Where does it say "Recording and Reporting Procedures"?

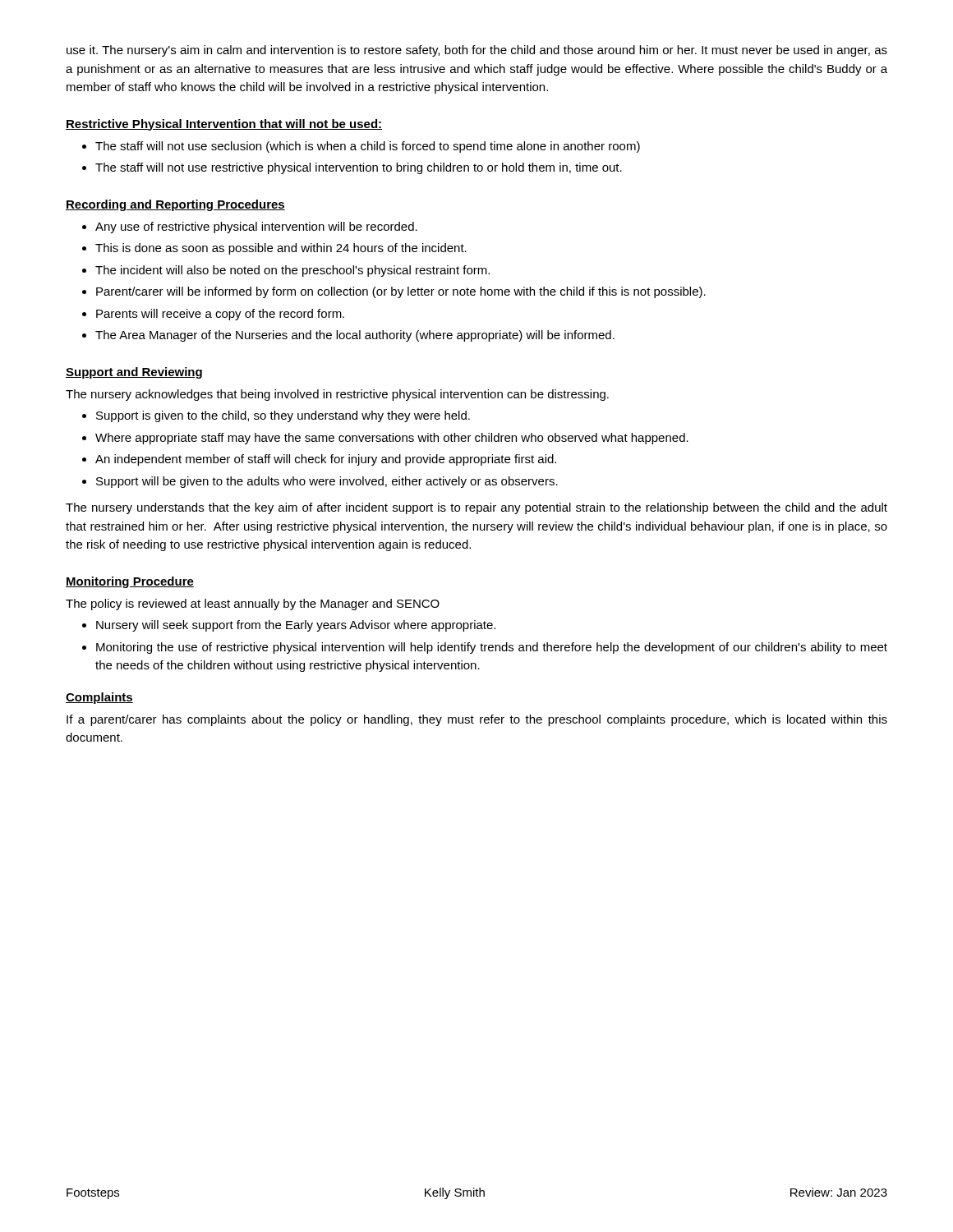(175, 204)
